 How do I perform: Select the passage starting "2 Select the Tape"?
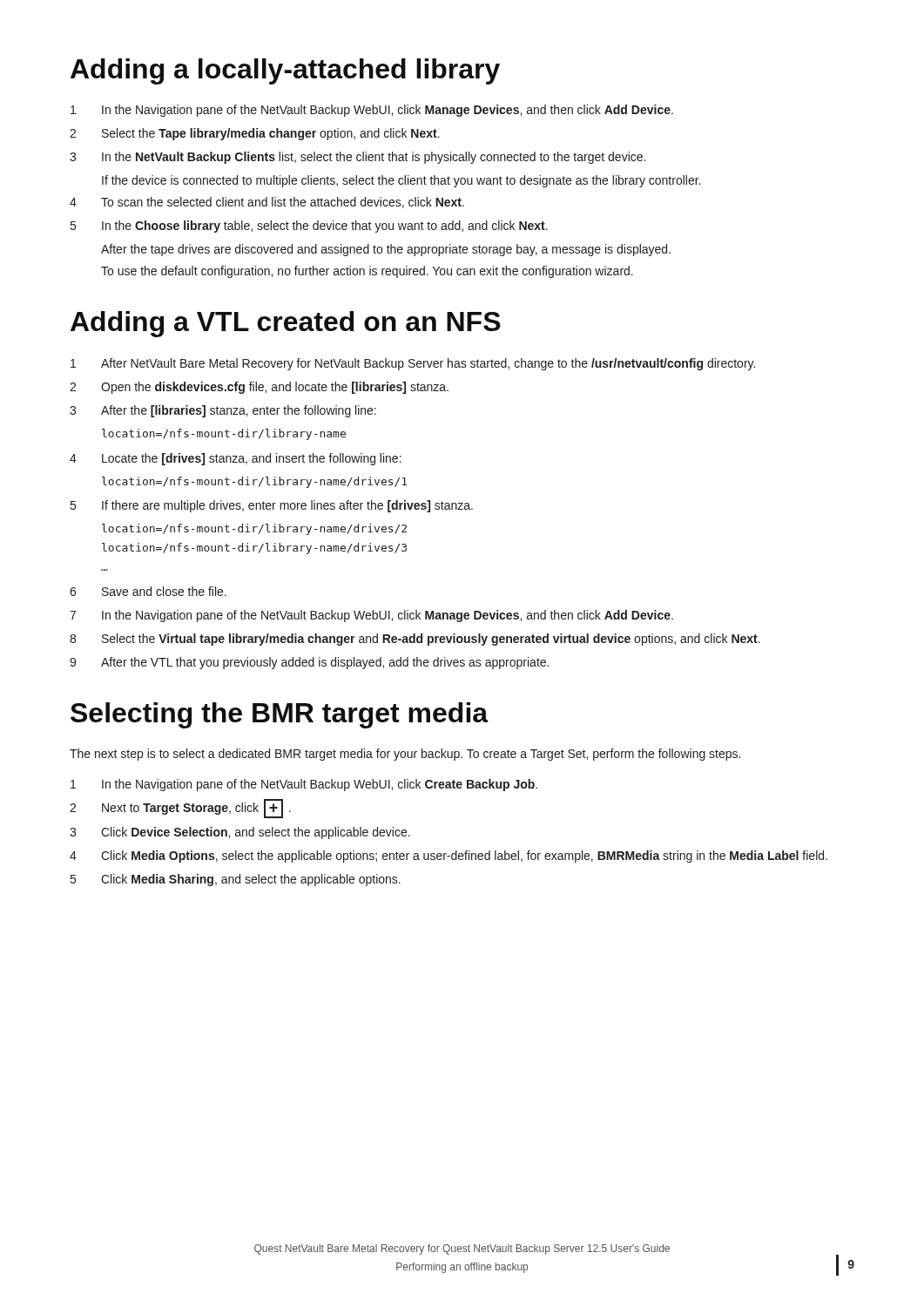(x=255, y=134)
